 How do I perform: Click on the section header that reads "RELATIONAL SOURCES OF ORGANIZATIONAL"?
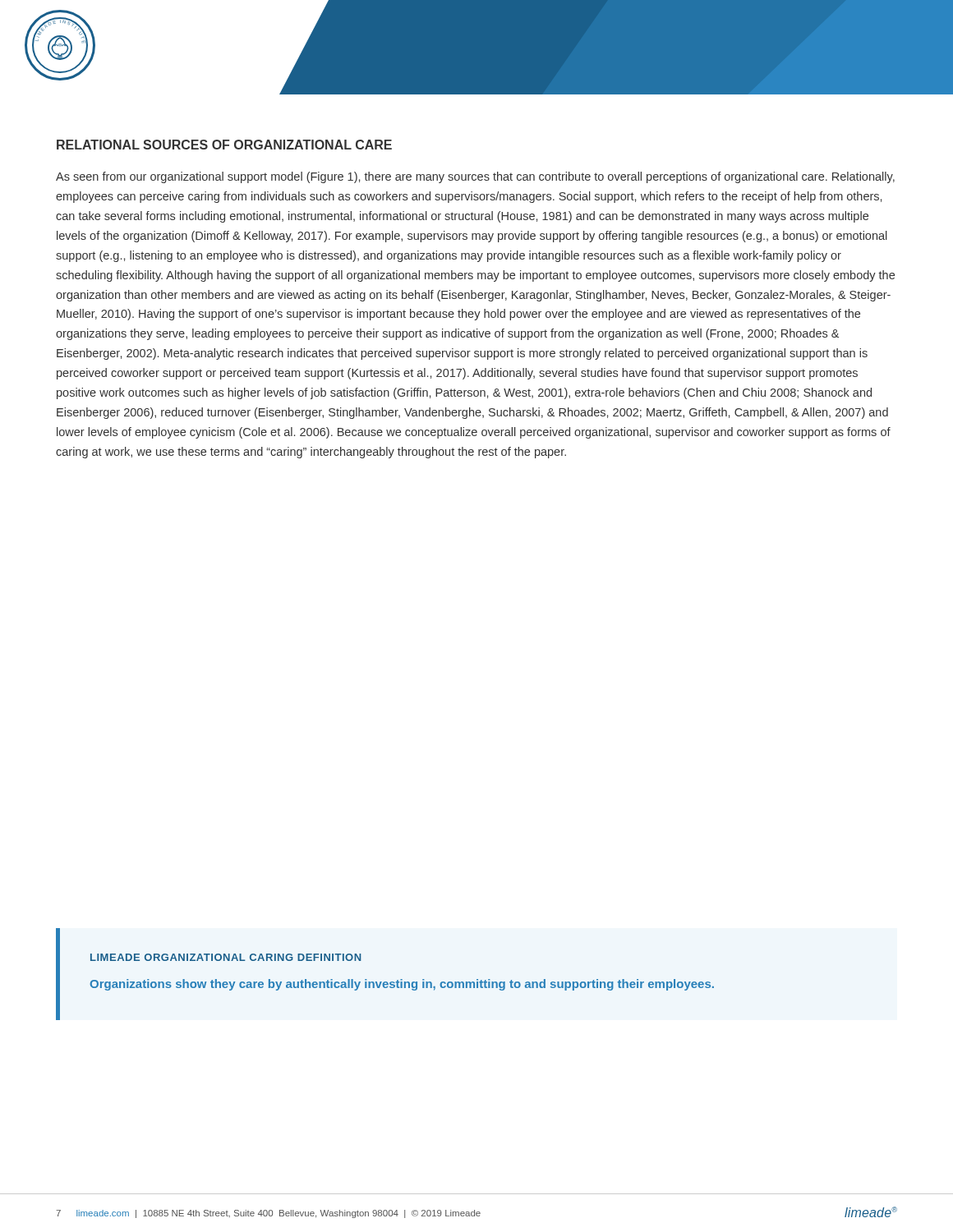tap(224, 145)
